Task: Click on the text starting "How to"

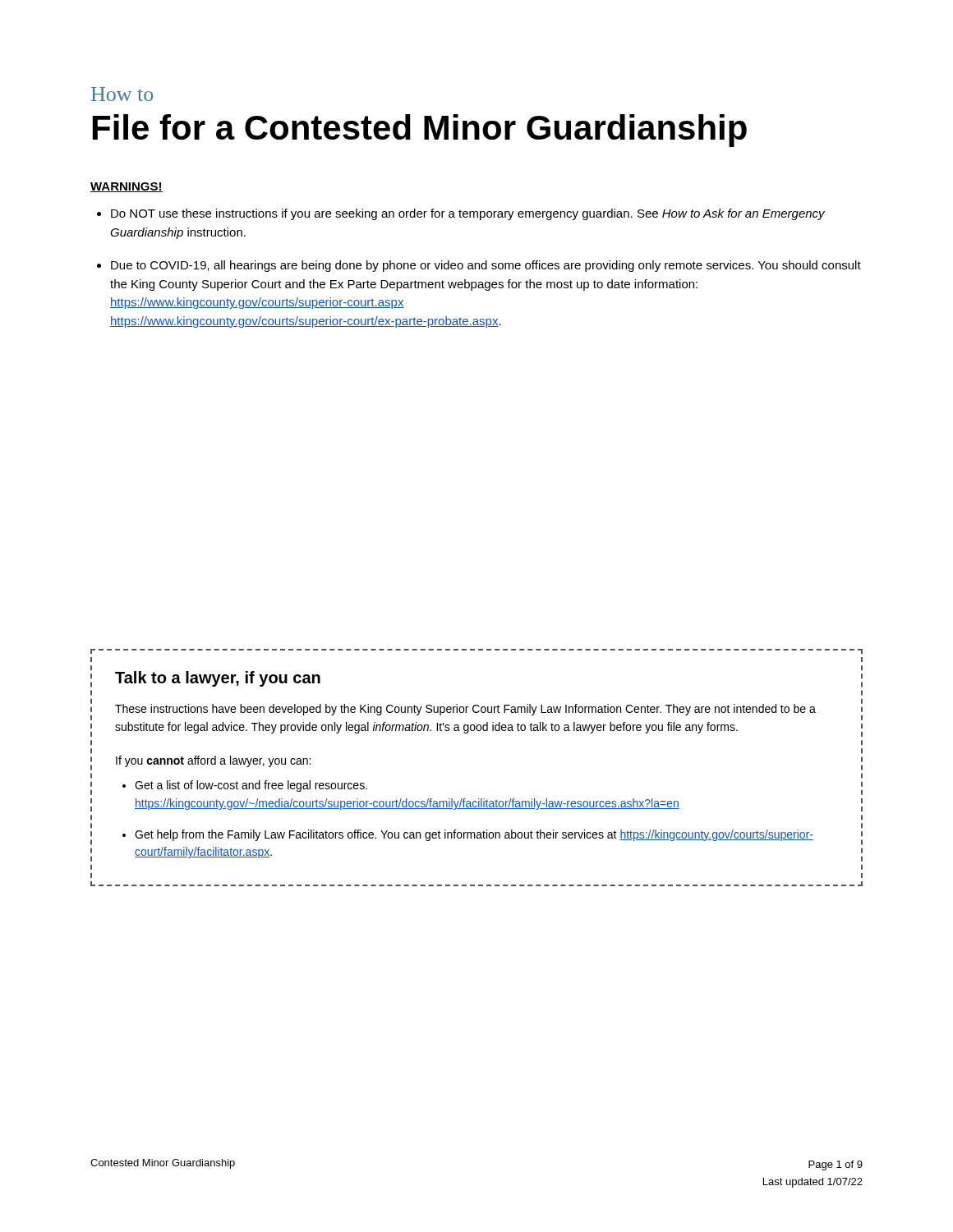Action: click(122, 94)
